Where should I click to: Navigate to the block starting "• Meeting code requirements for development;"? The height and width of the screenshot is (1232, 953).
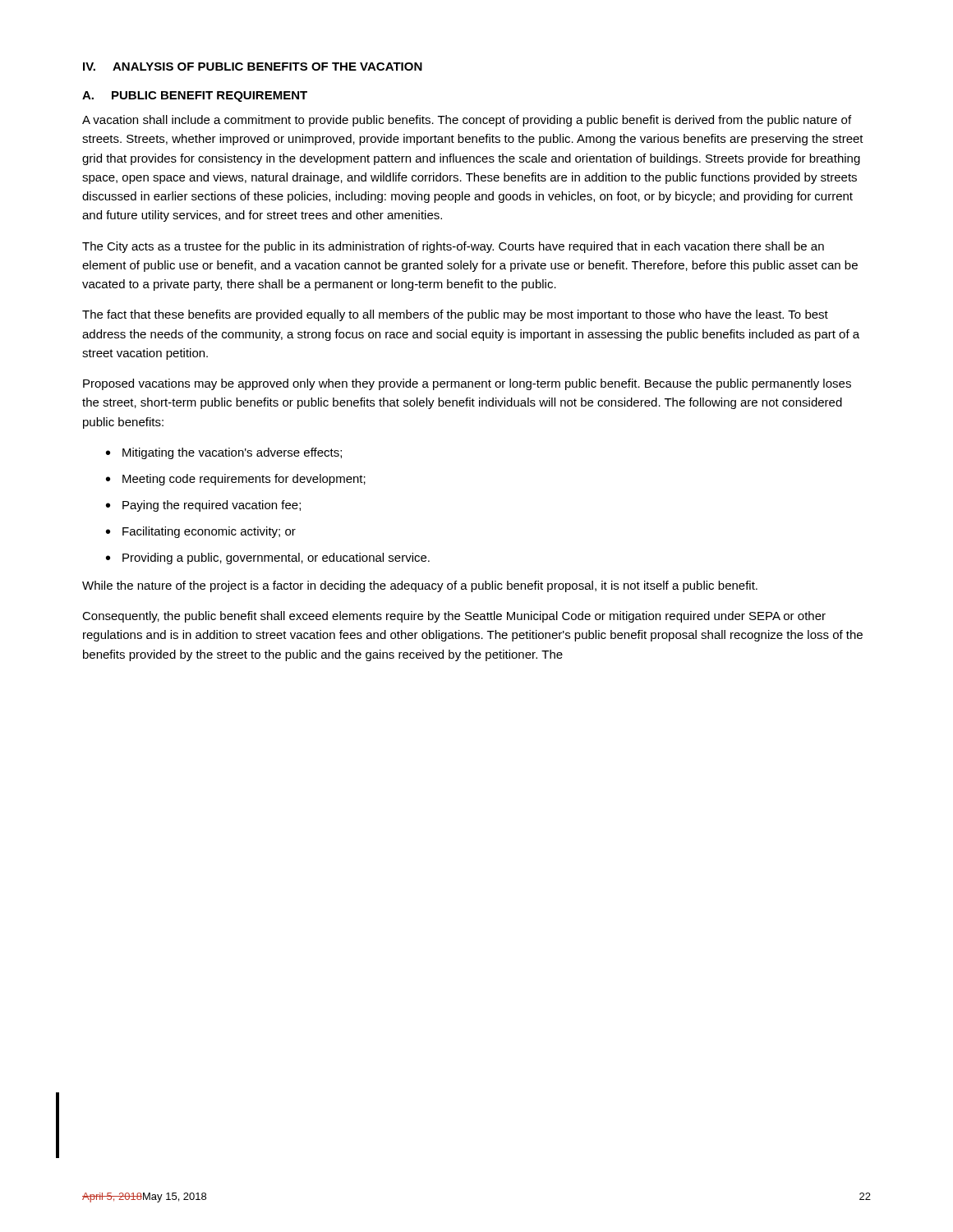[236, 479]
